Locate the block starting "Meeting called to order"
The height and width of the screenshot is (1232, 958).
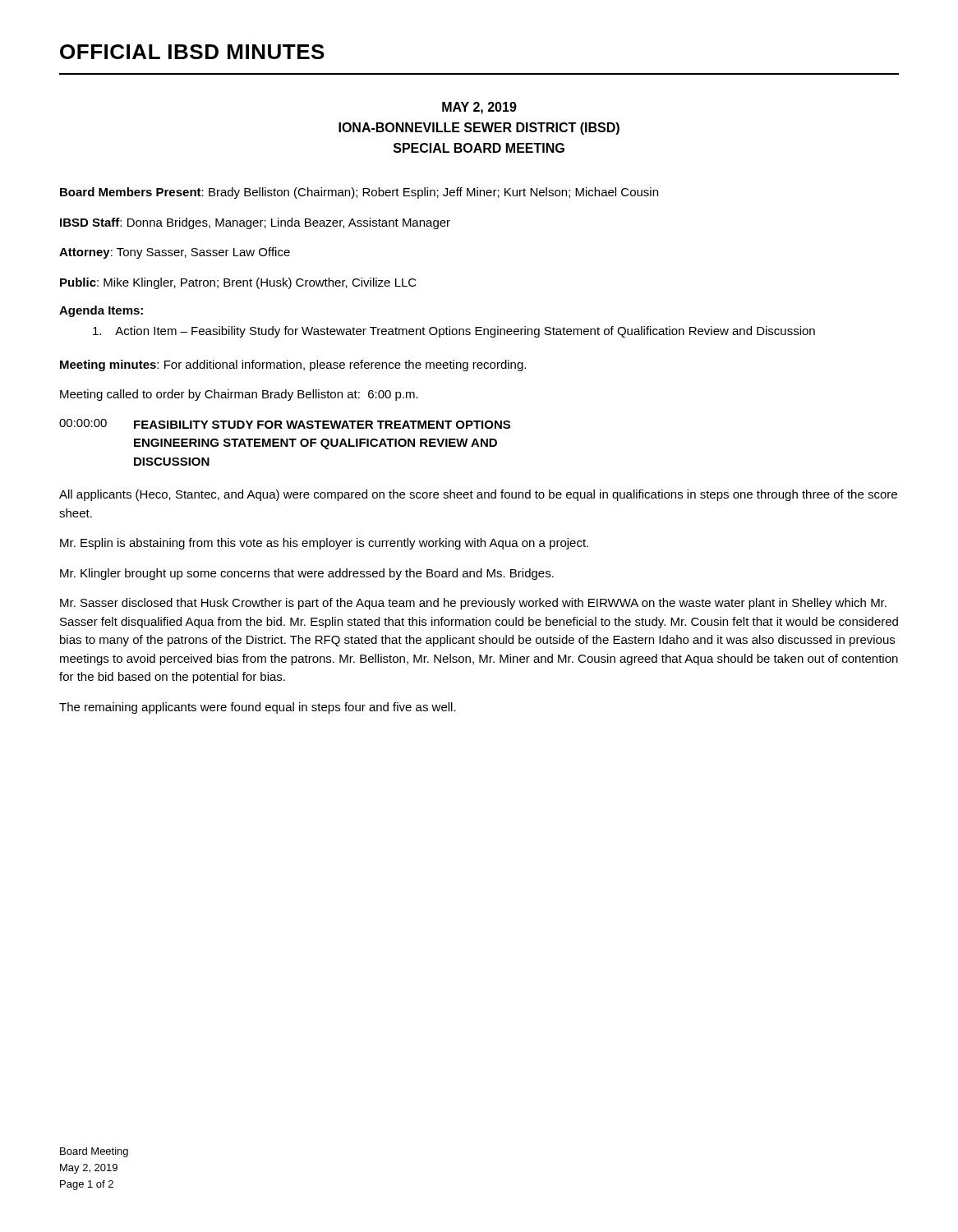tap(239, 394)
